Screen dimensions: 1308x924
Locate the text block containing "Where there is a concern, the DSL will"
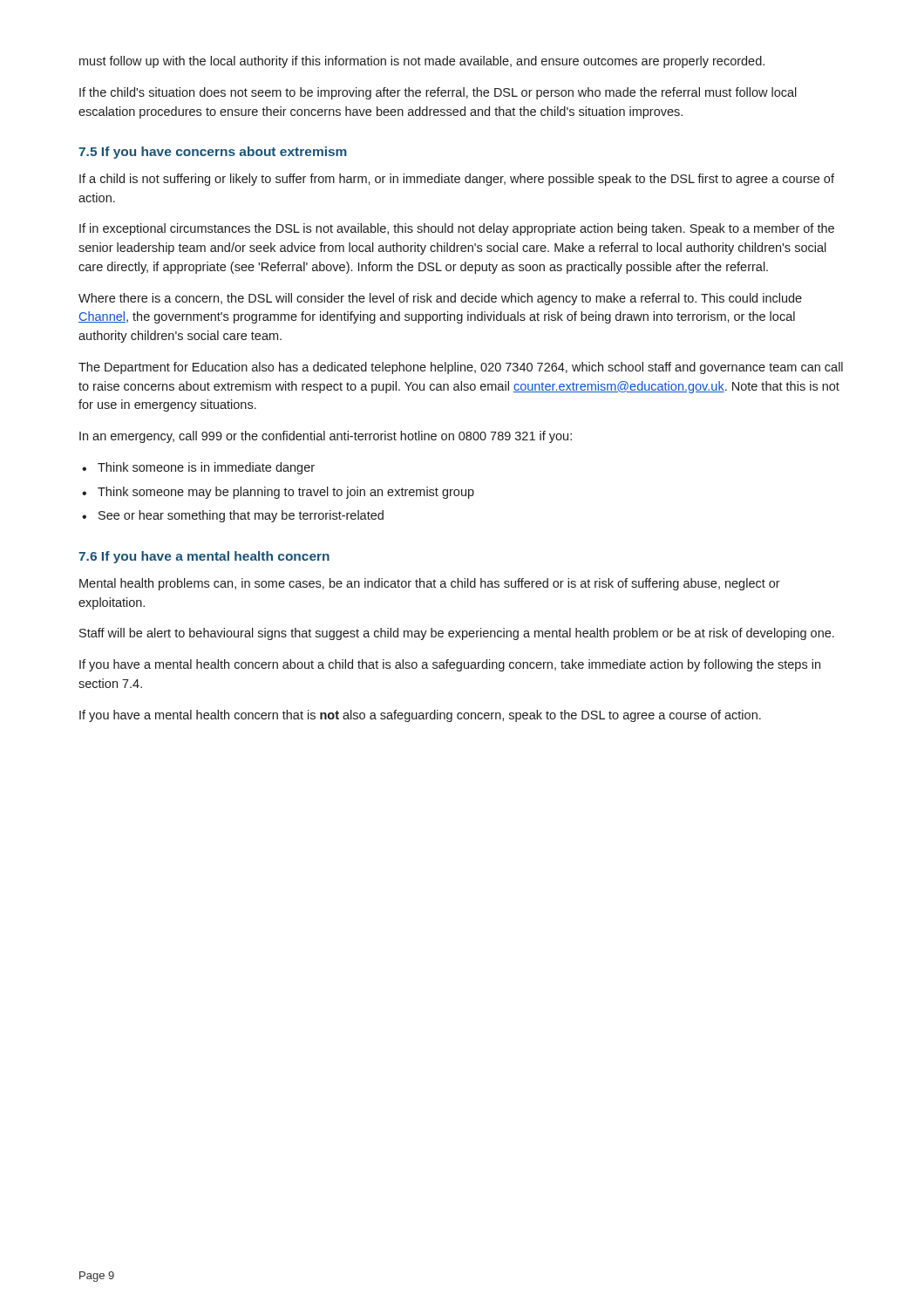pos(462,318)
